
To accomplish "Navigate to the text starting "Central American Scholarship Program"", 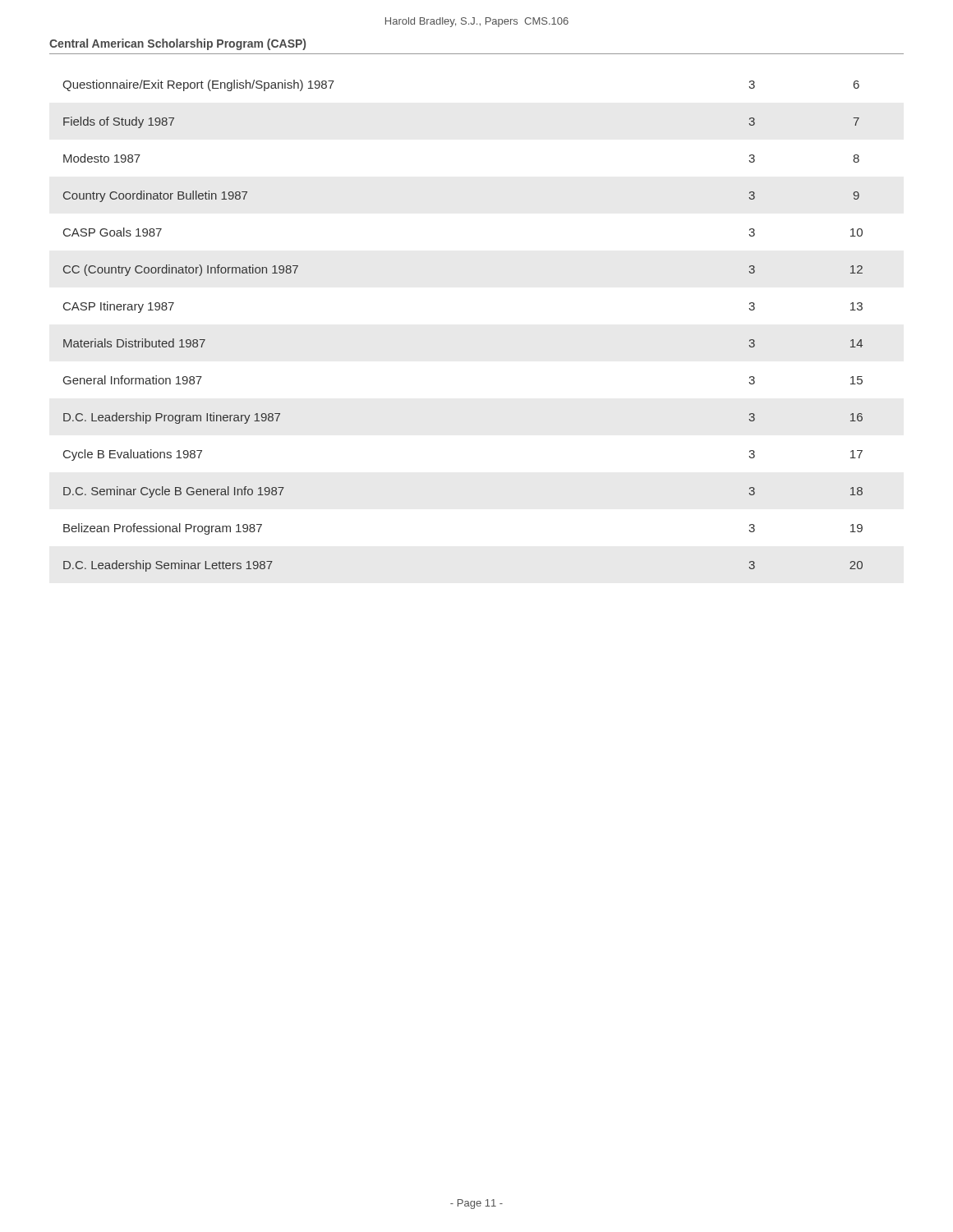I will coord(178,44).
